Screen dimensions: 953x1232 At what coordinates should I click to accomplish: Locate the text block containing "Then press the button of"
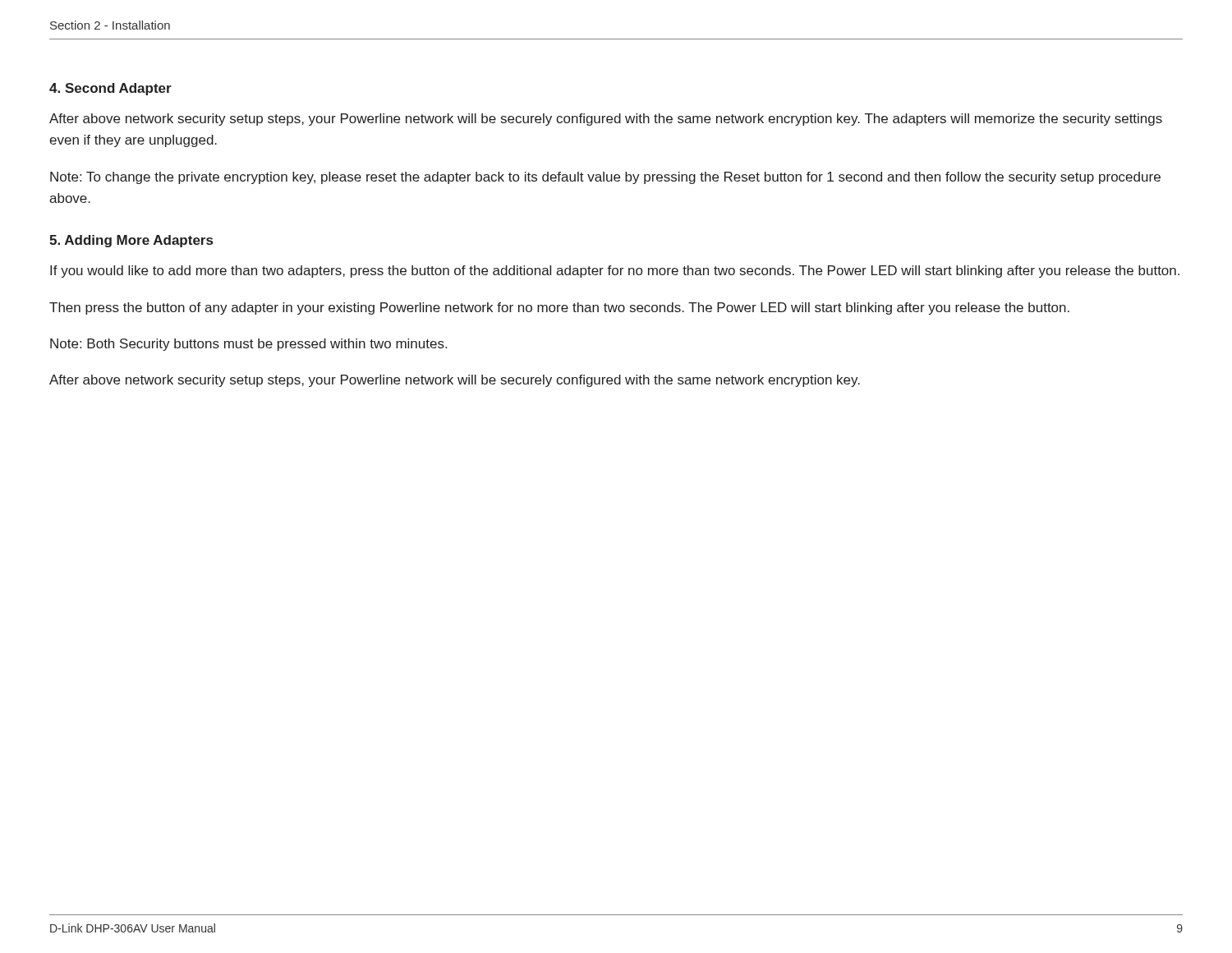[560, 307]
